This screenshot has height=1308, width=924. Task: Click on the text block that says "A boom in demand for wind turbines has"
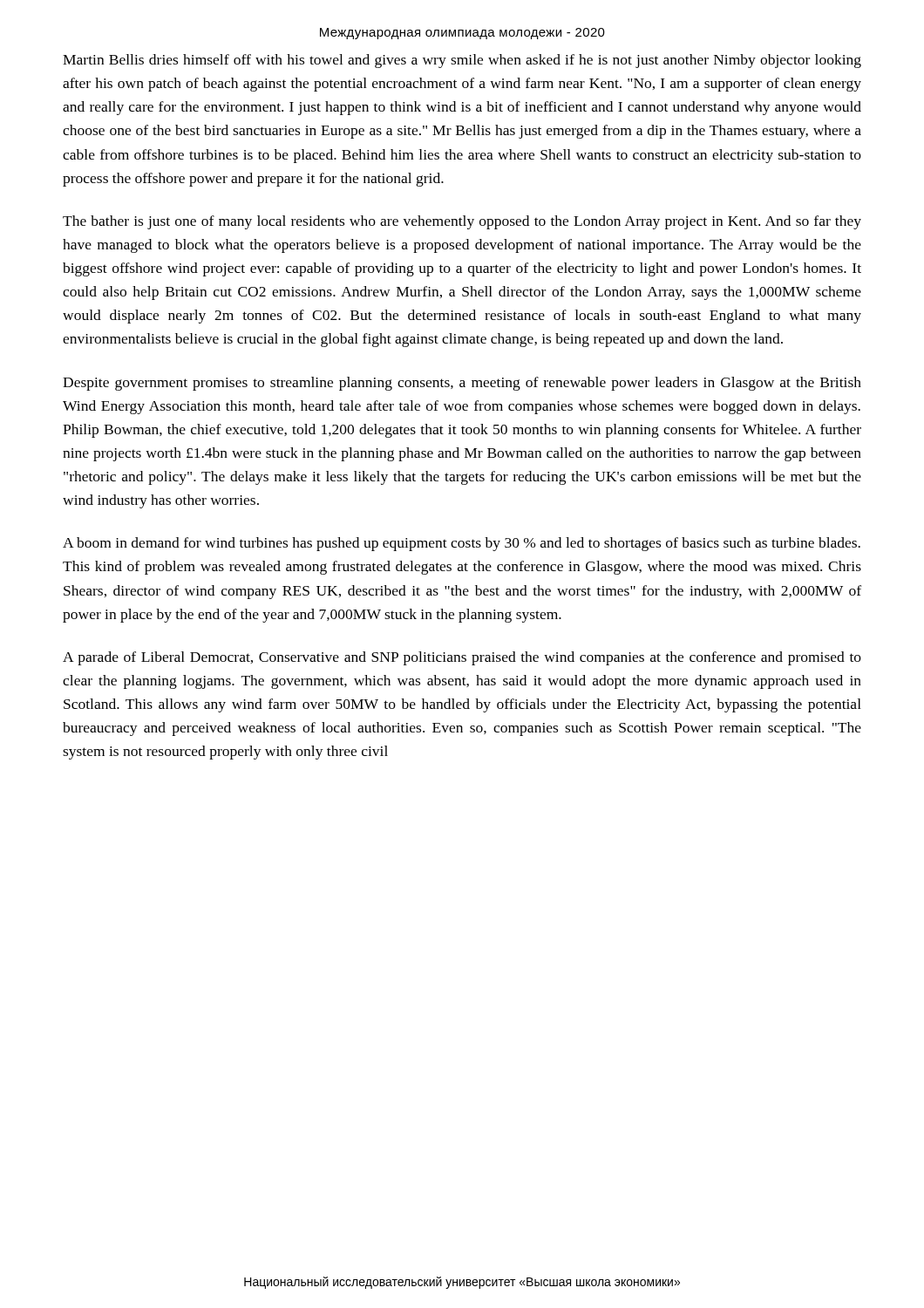click(462, 578)
